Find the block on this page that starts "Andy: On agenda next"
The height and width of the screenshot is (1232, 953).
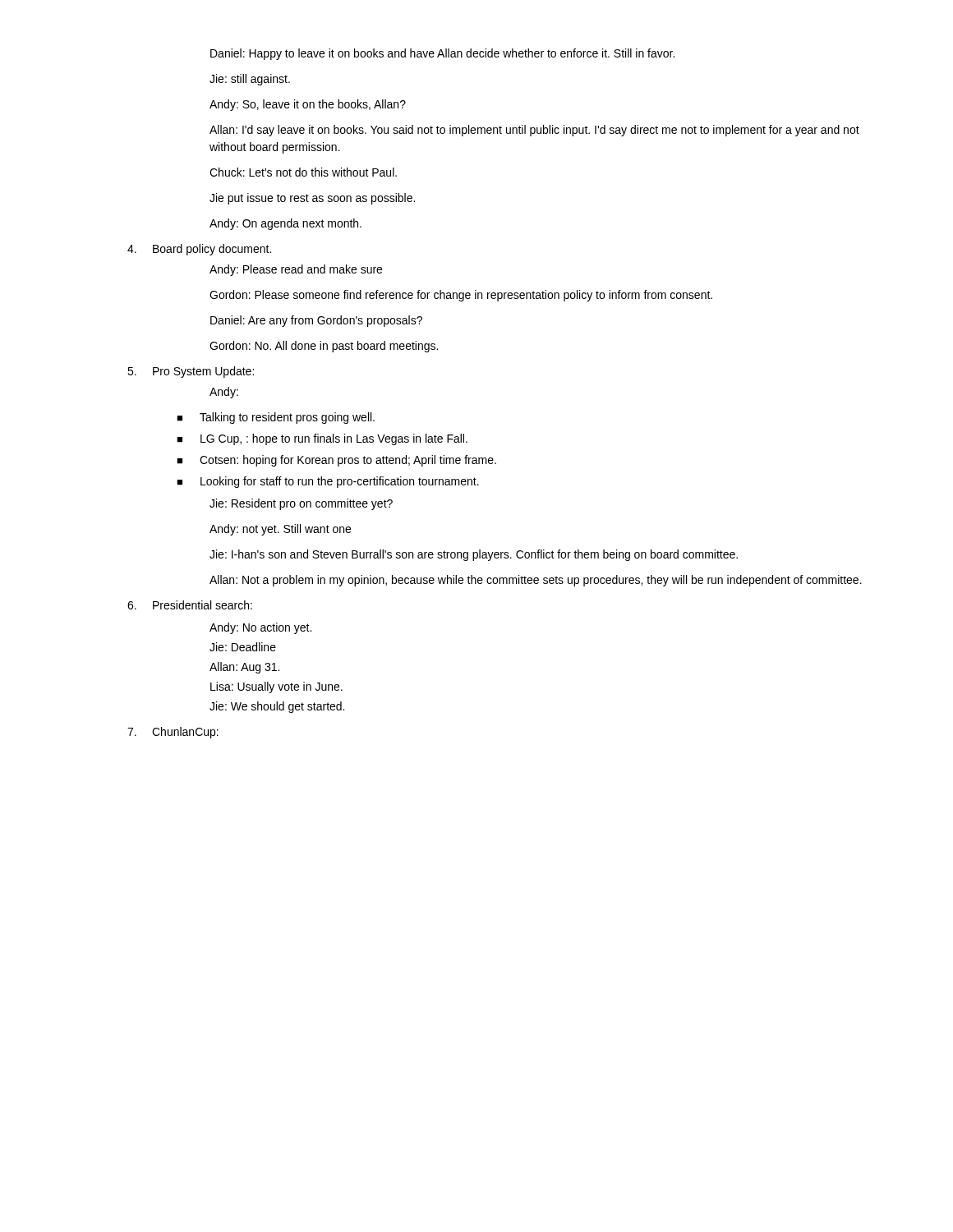tap(286, 223)
